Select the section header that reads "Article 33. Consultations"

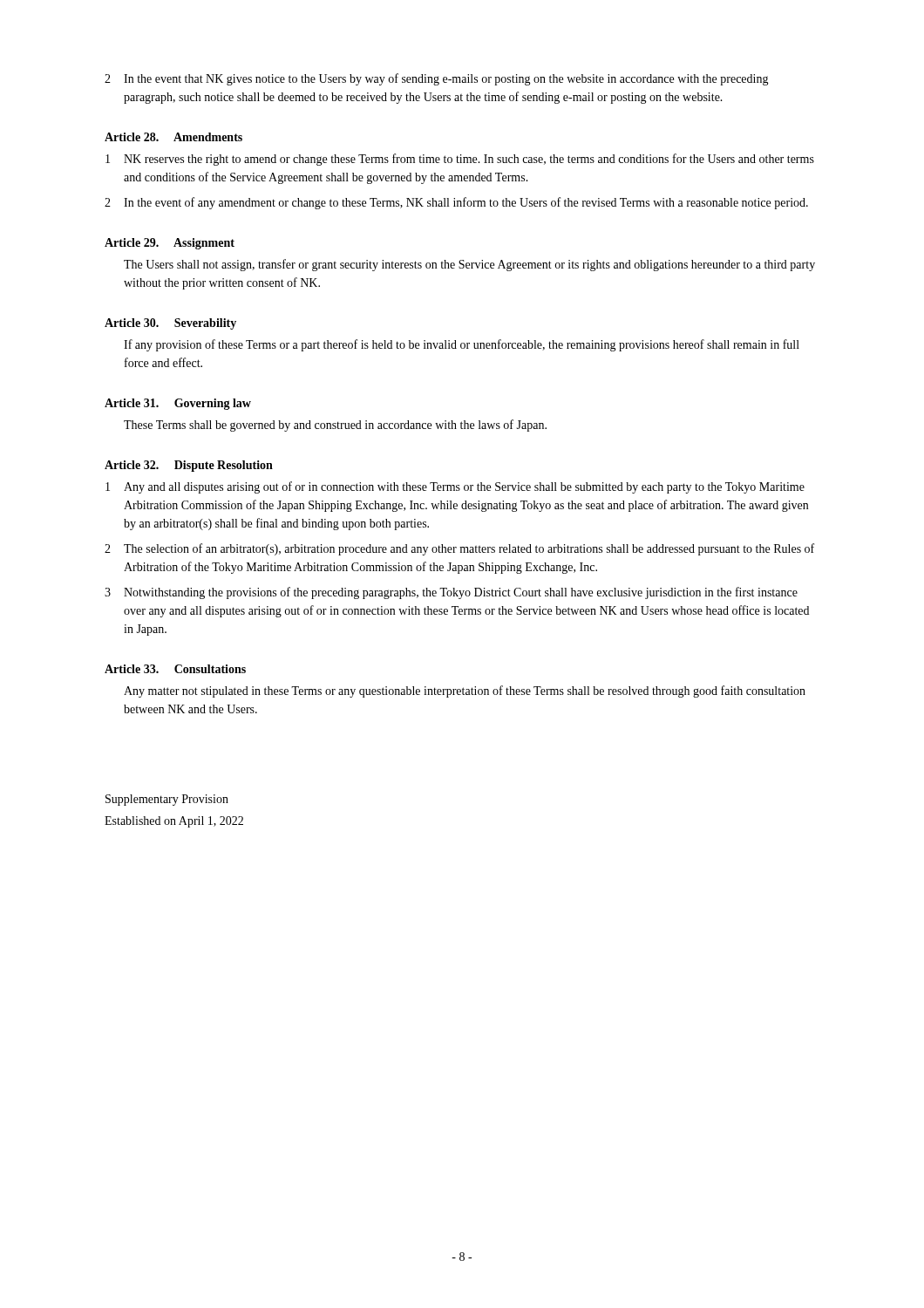[175, 669]
